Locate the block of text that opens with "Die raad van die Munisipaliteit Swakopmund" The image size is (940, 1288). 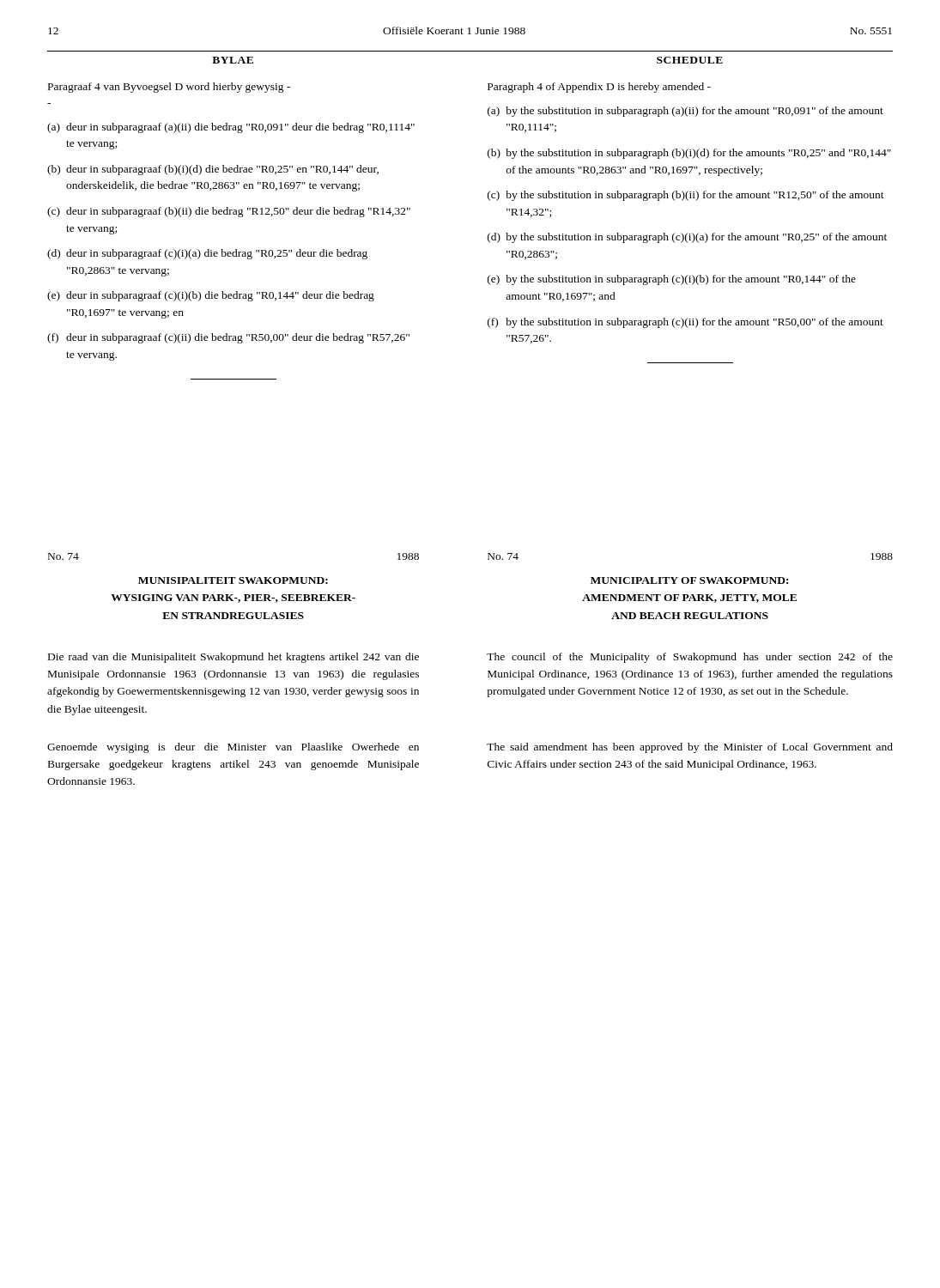tap(233, 682)
